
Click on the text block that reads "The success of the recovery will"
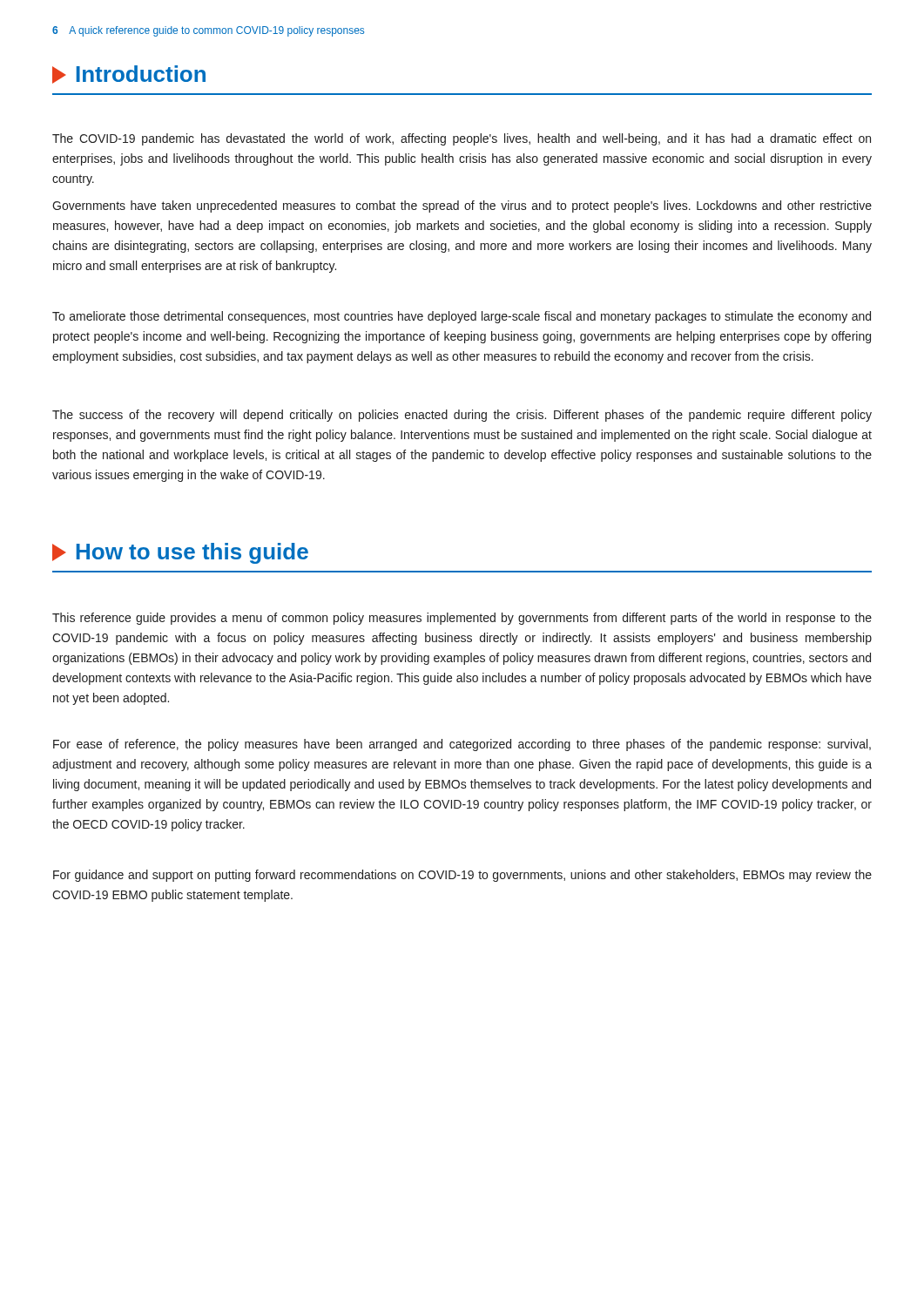(x=462, y=445)
